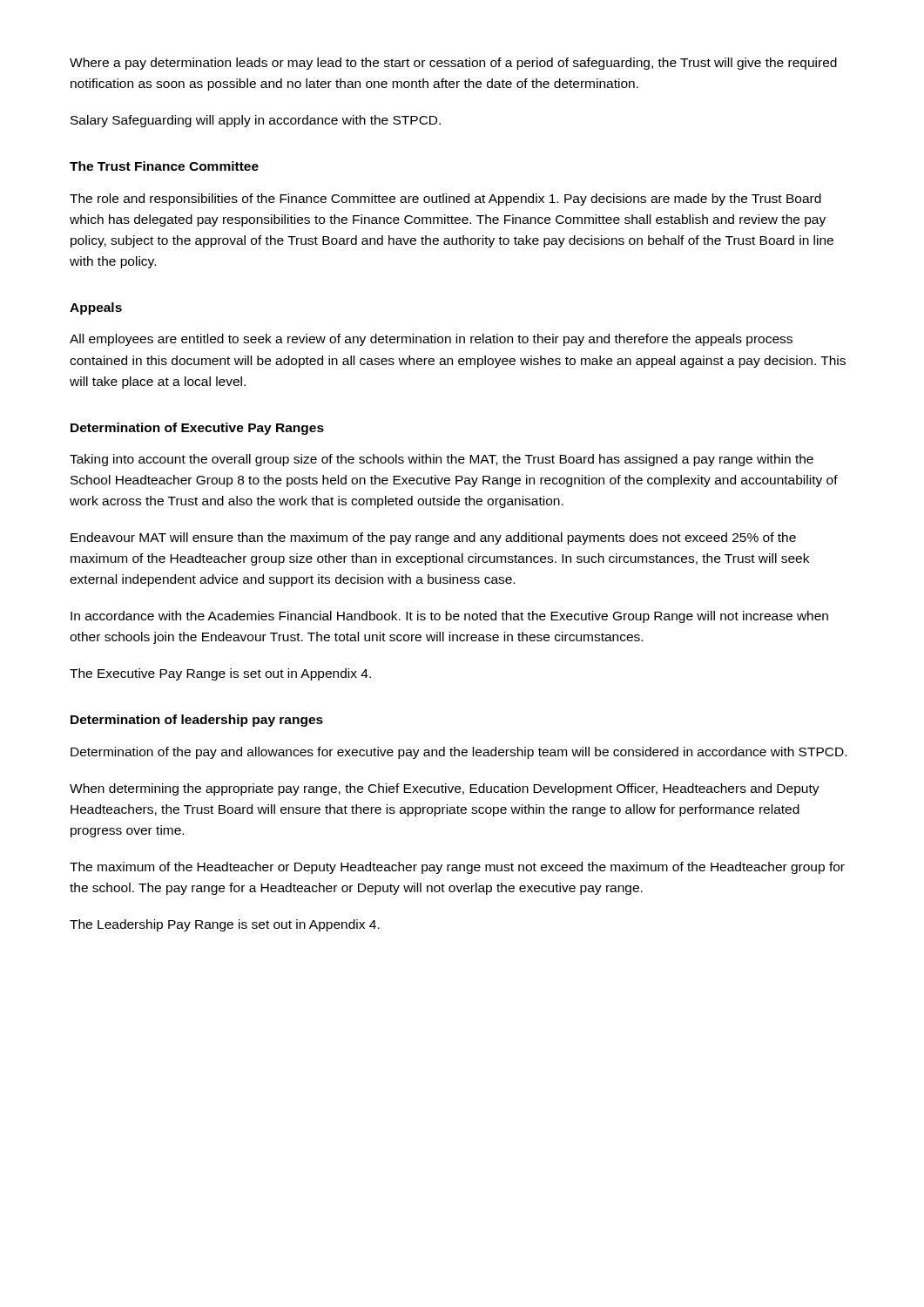Navigate to the element starting "Salary Safeguarding will"
Screen dimensions: 1307x924
tap(256, 120)
